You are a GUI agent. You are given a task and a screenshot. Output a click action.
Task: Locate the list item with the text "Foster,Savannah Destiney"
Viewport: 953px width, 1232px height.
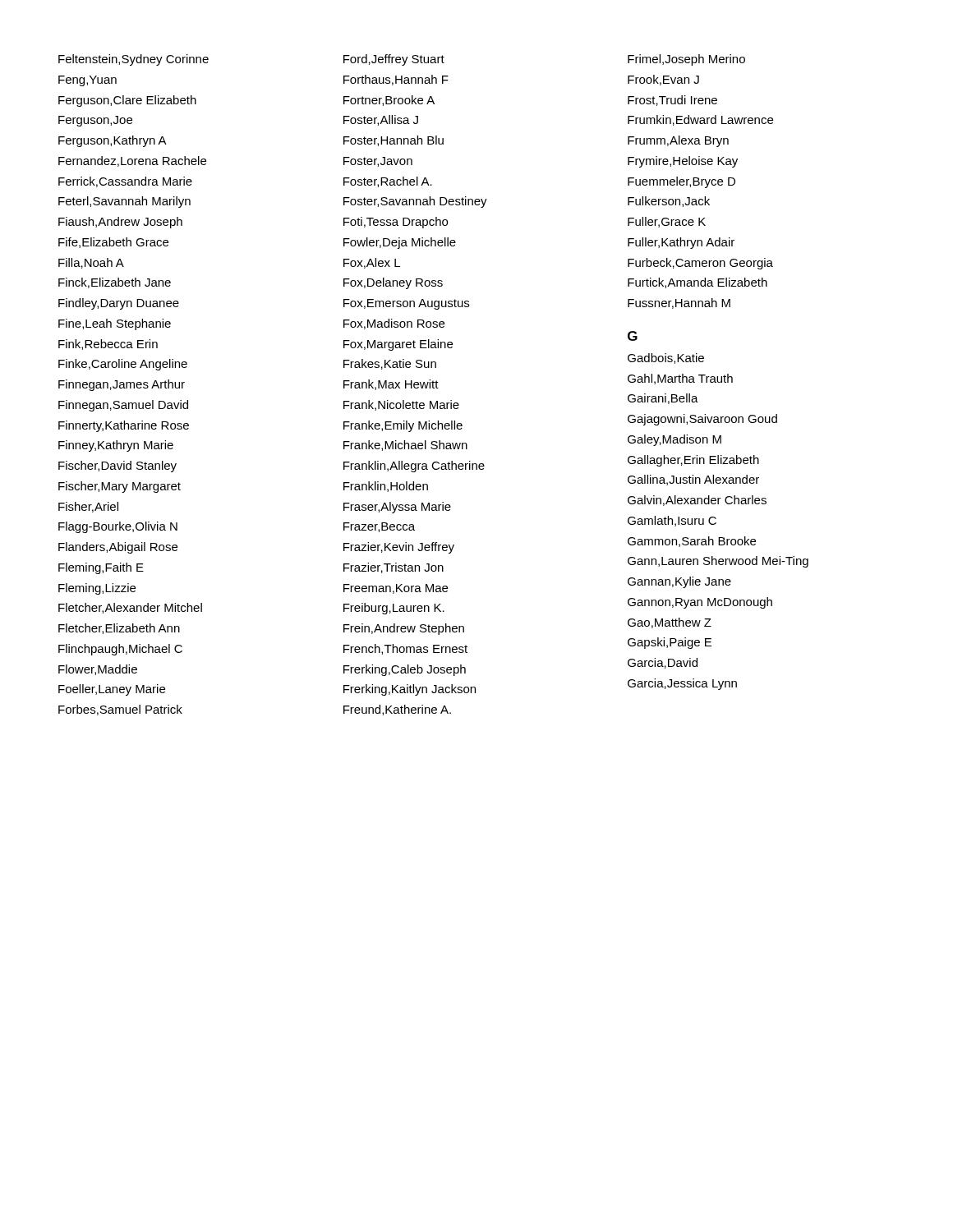[415, 201]
